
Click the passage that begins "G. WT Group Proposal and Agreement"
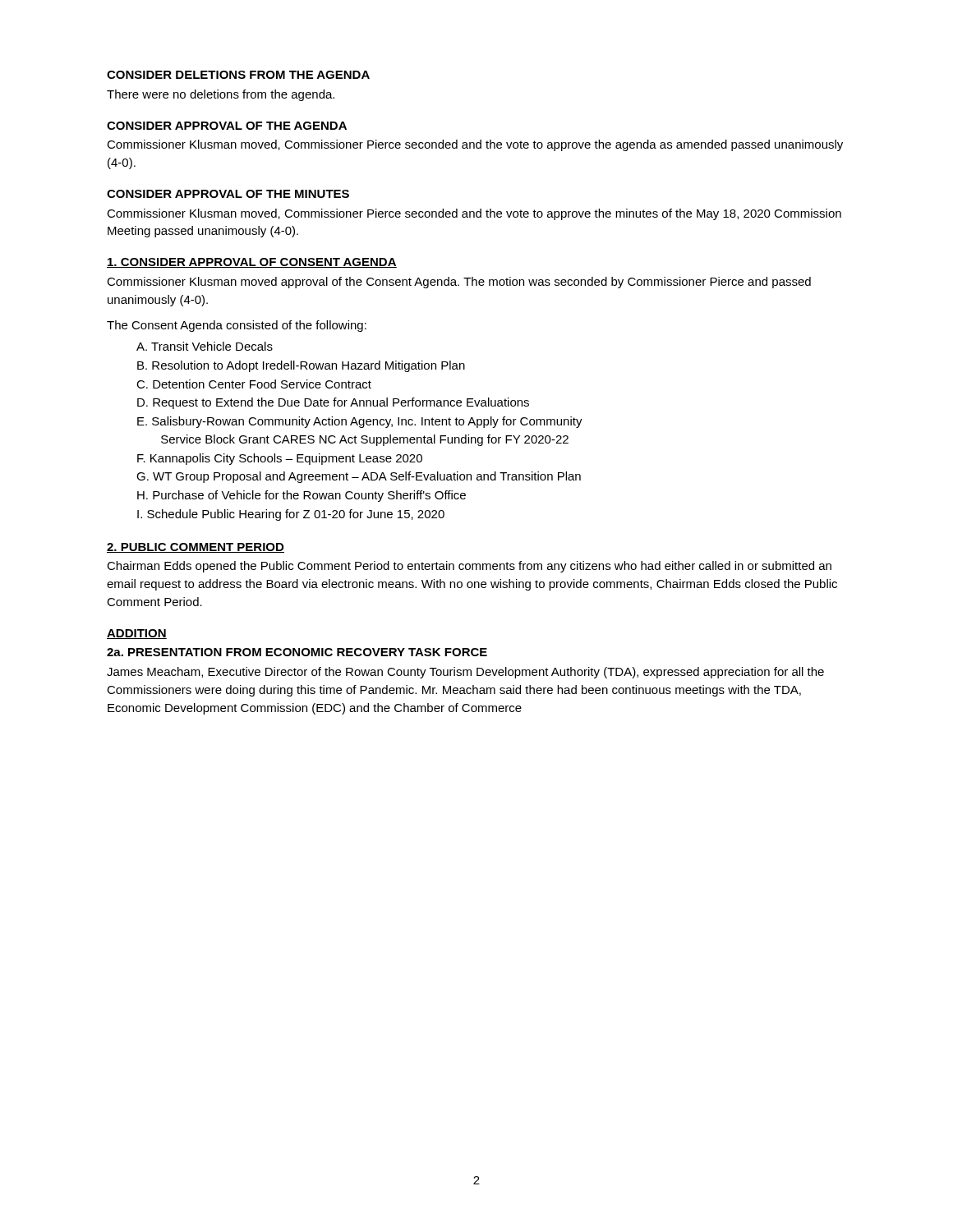tap(359, 476)
